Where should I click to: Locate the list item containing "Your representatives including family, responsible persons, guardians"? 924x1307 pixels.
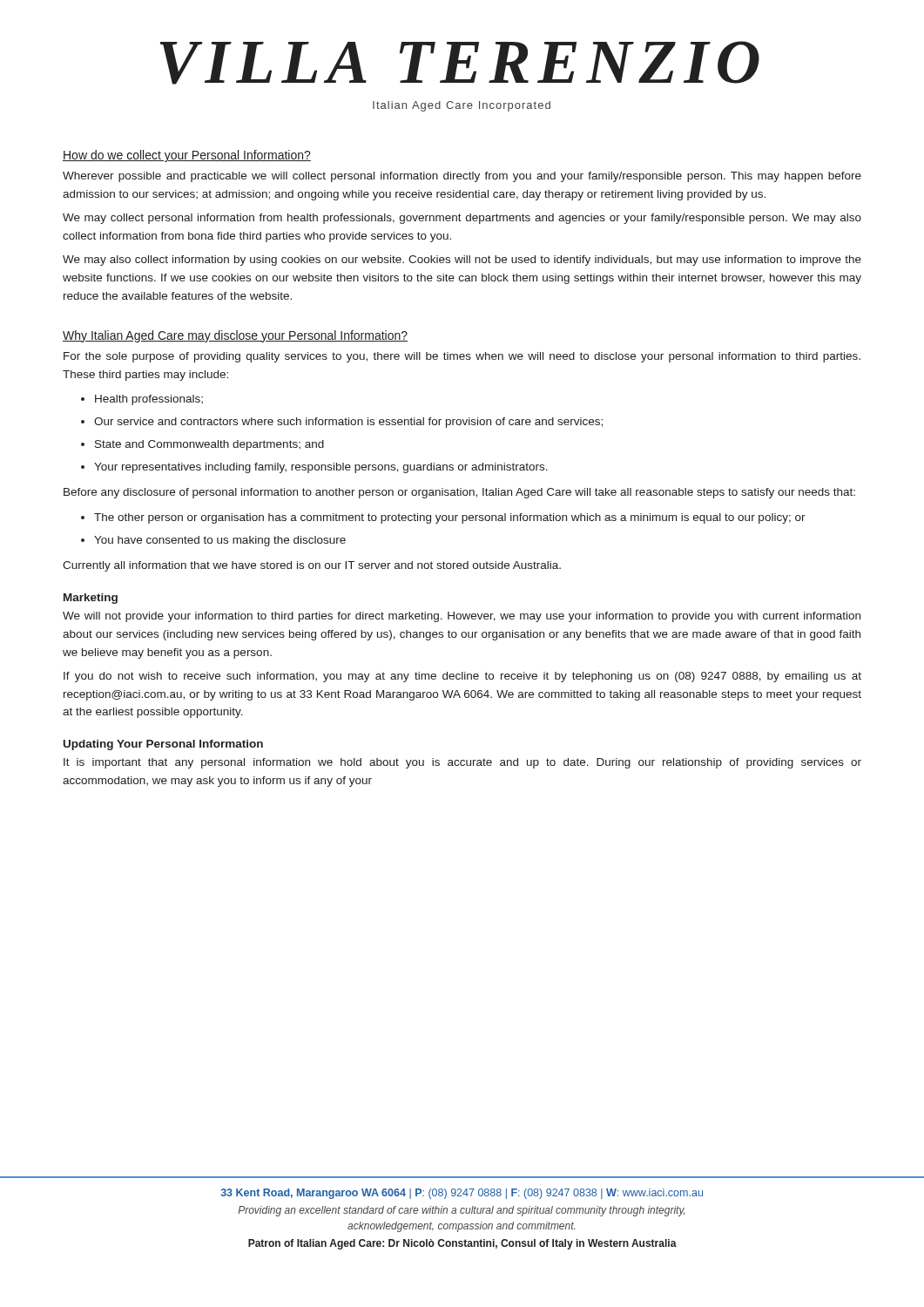[321, 467]
